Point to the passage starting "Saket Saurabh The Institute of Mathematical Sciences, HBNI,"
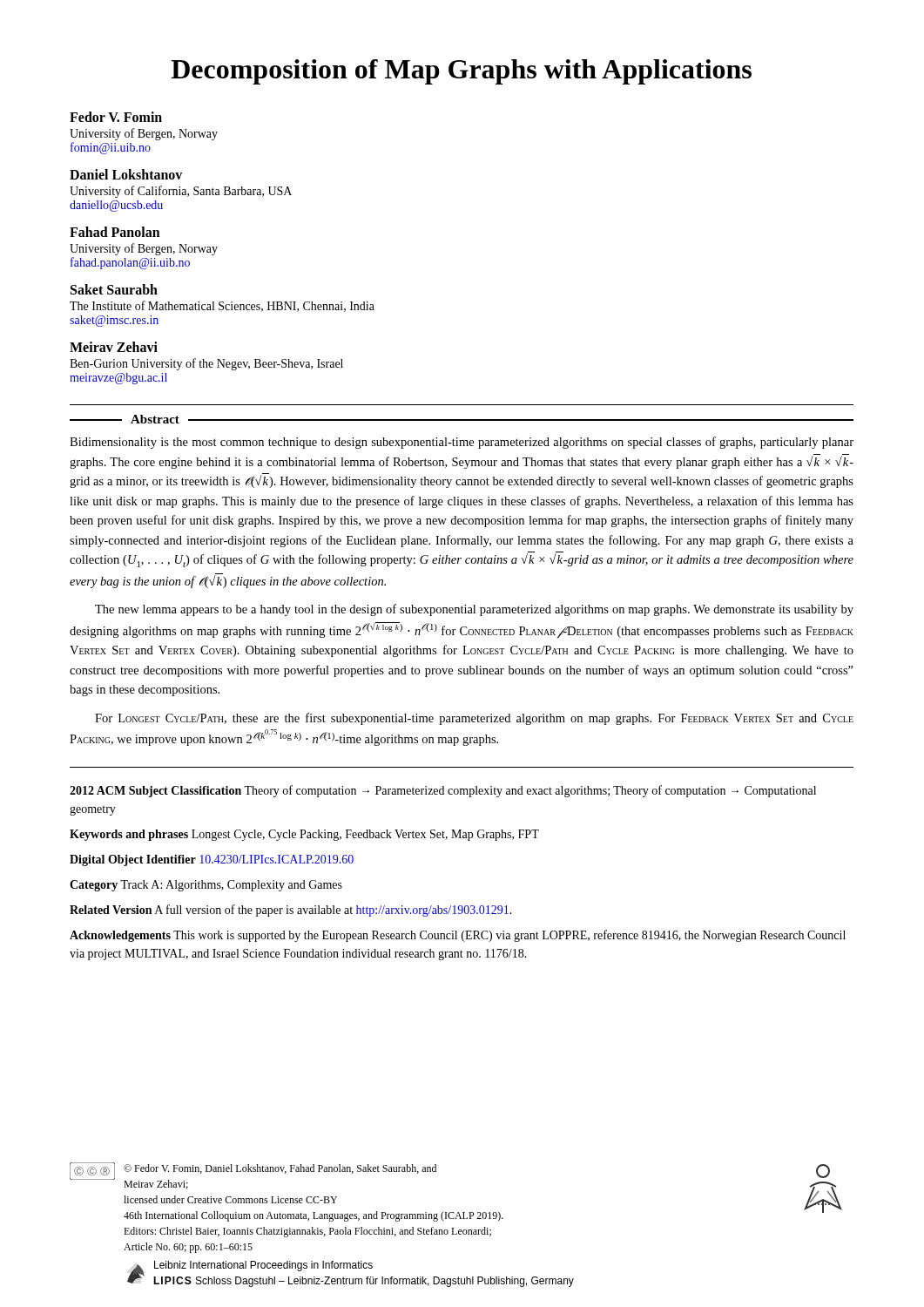 click(114, 289)
